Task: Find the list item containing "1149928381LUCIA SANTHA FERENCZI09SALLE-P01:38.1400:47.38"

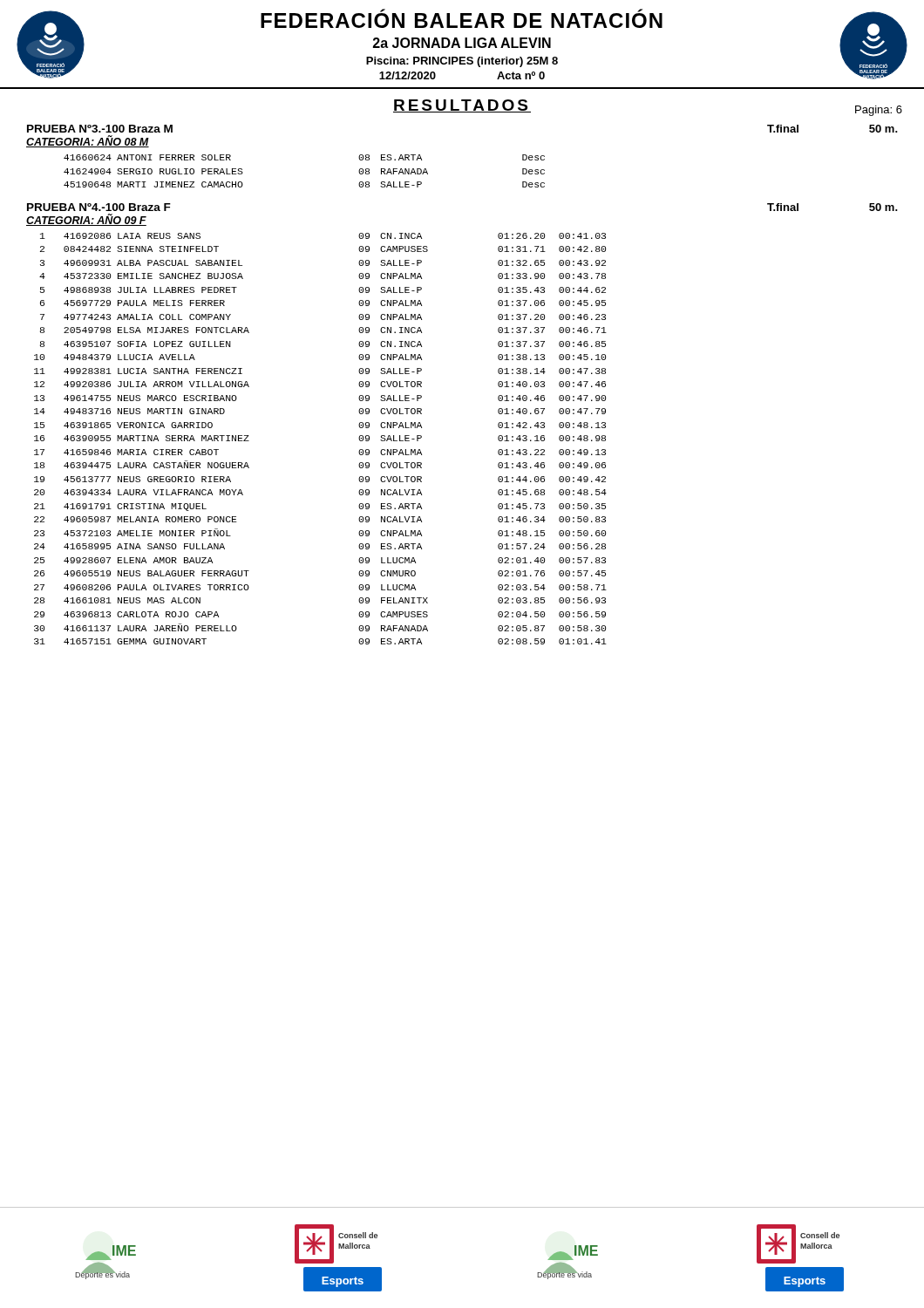Action: coord(102,371)
